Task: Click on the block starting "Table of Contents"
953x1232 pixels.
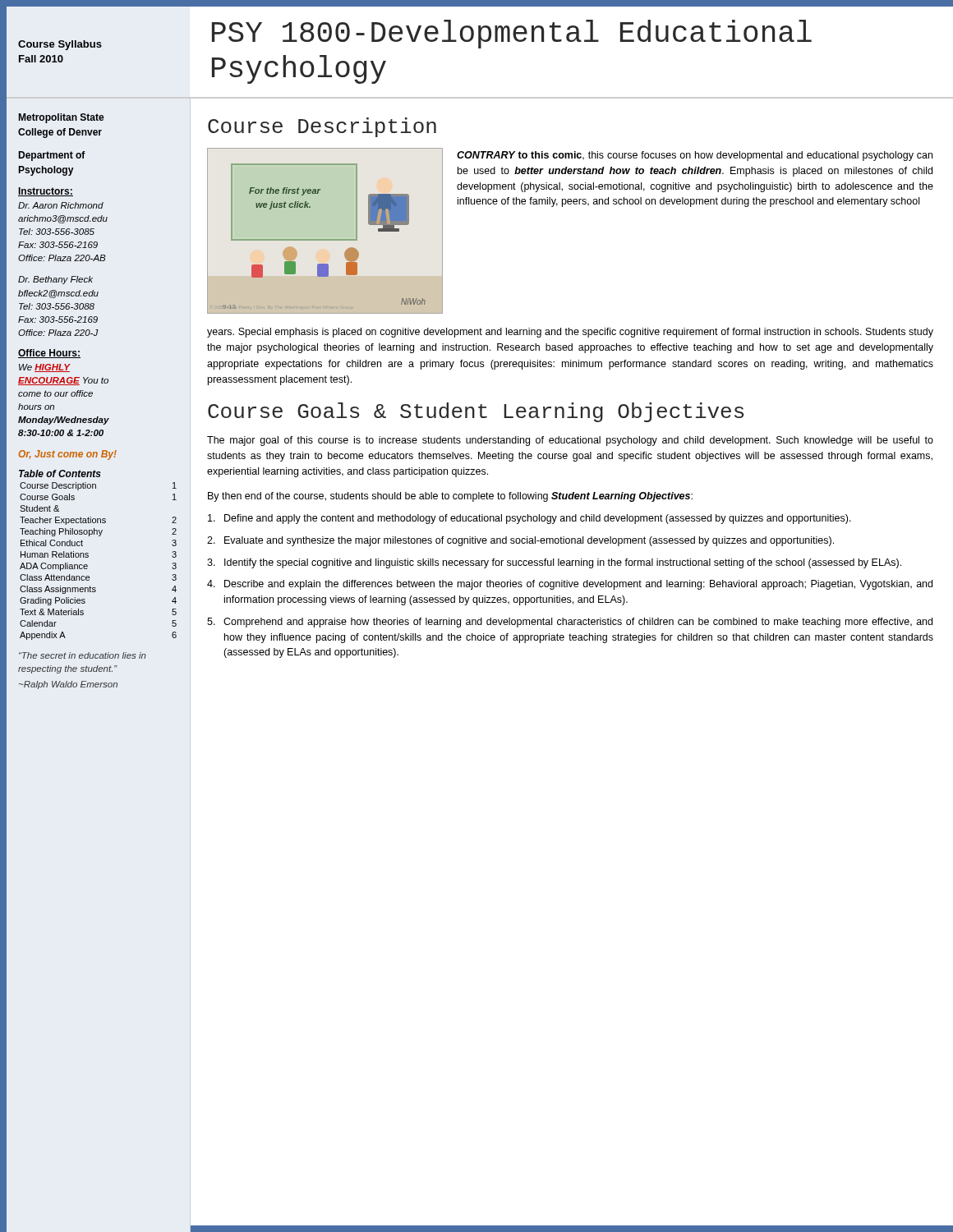Action: (60, 474)
